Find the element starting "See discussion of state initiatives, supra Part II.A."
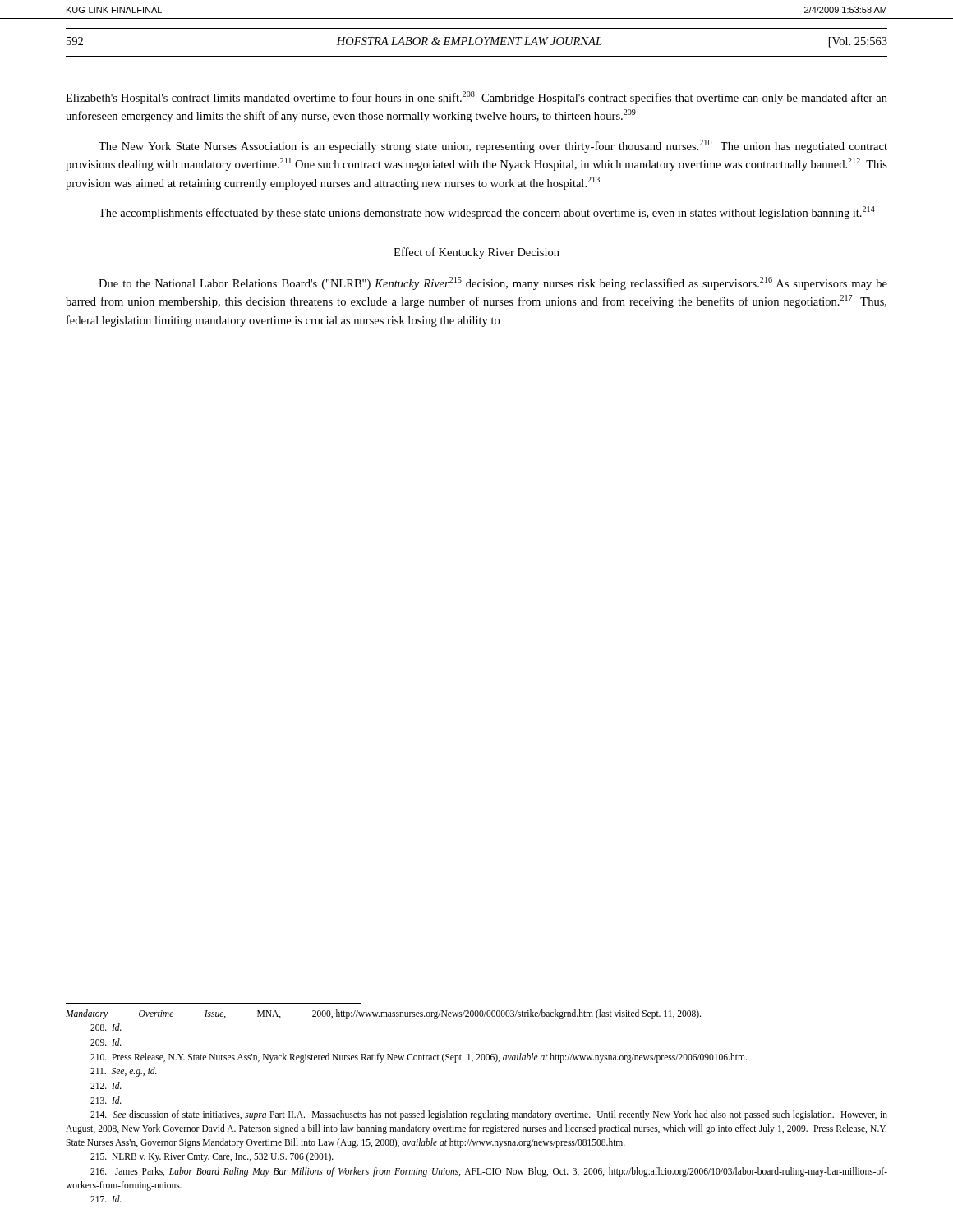Screen dimensions: 1232x953 tap(476, 1129)
